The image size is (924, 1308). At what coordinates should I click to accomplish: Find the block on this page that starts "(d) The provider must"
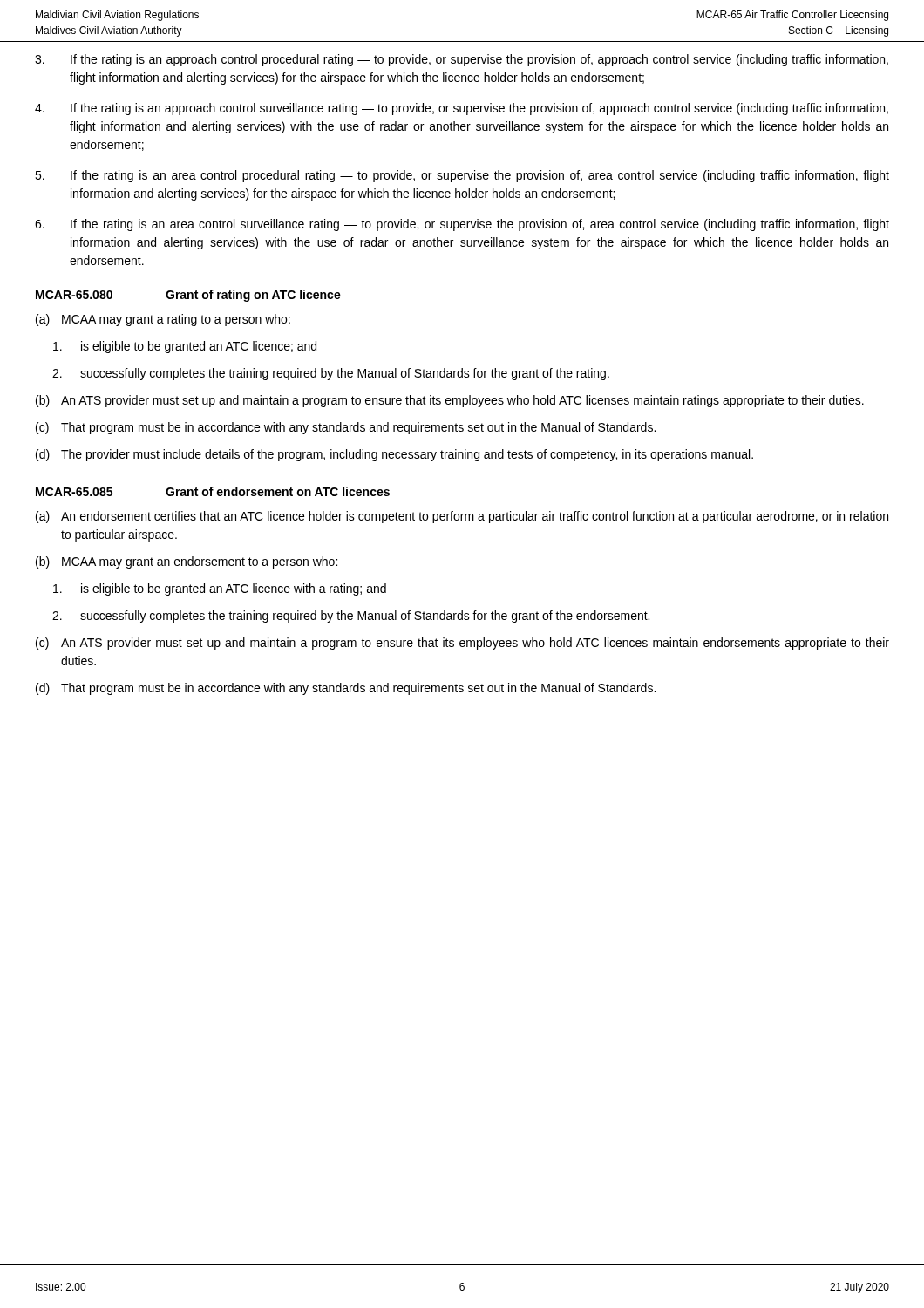(x=462, y=455)
